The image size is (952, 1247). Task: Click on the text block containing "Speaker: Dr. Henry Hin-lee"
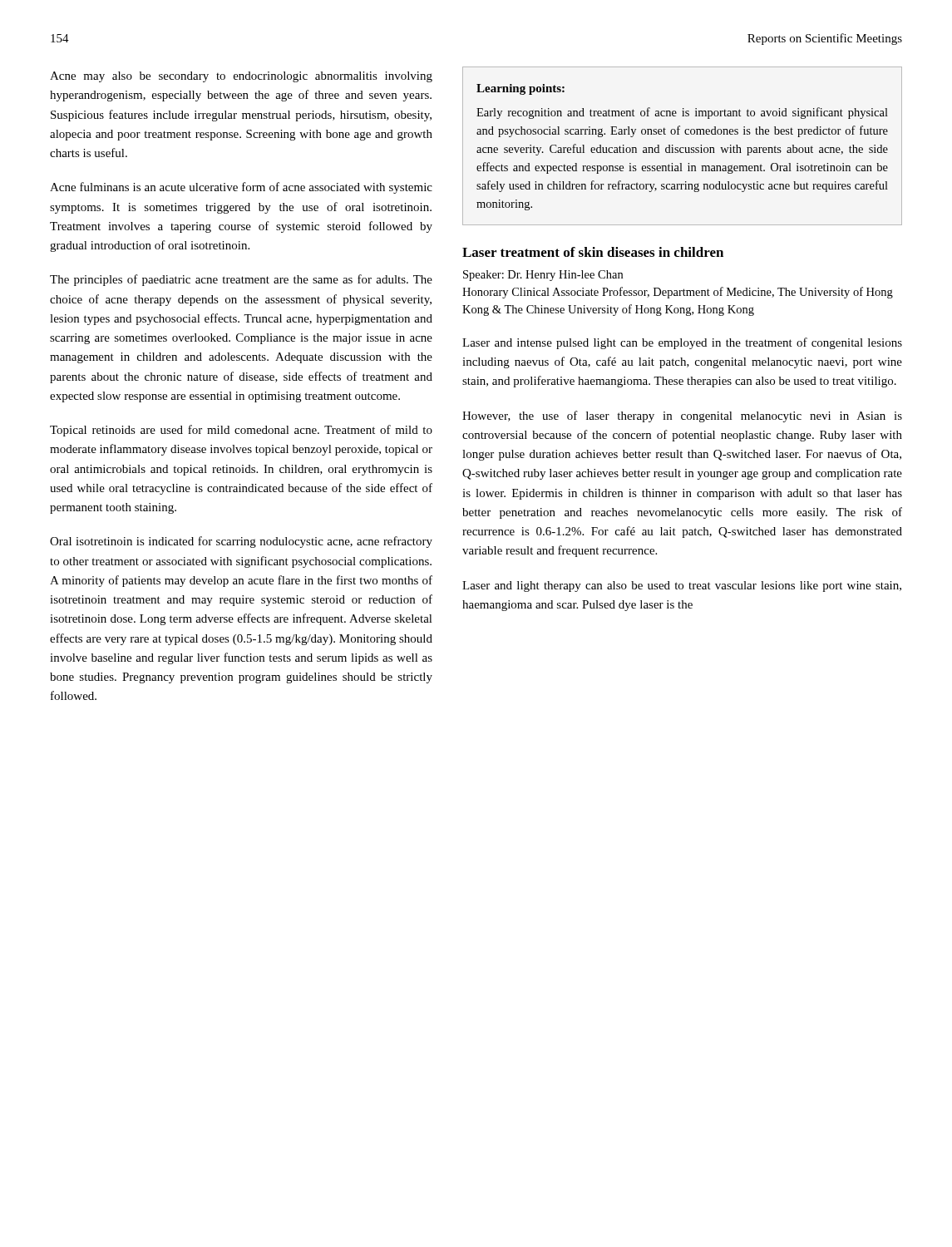pos(678,292)
